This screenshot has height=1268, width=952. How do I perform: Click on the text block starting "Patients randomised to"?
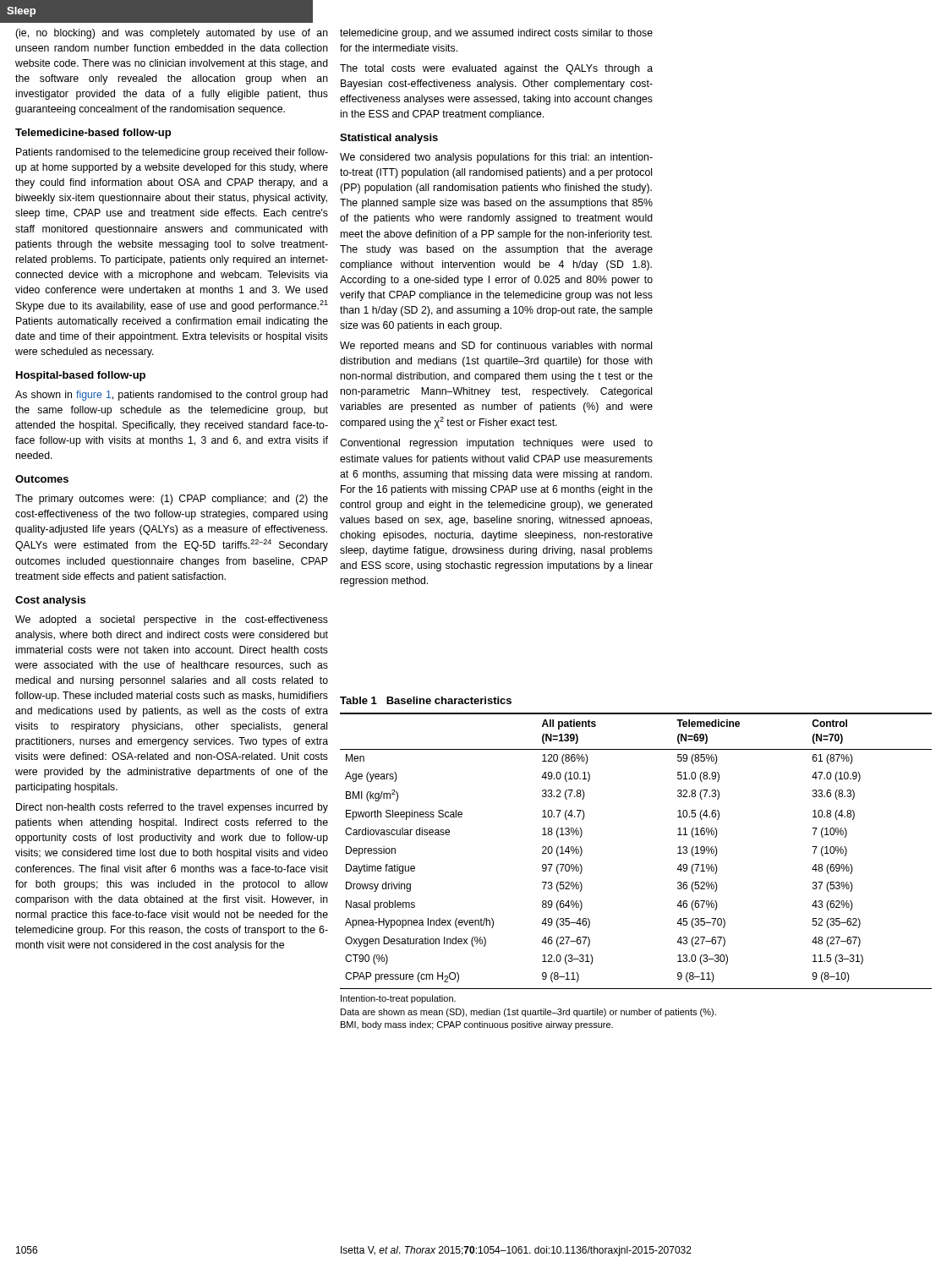pyautogui.click(x=172, y=252)
